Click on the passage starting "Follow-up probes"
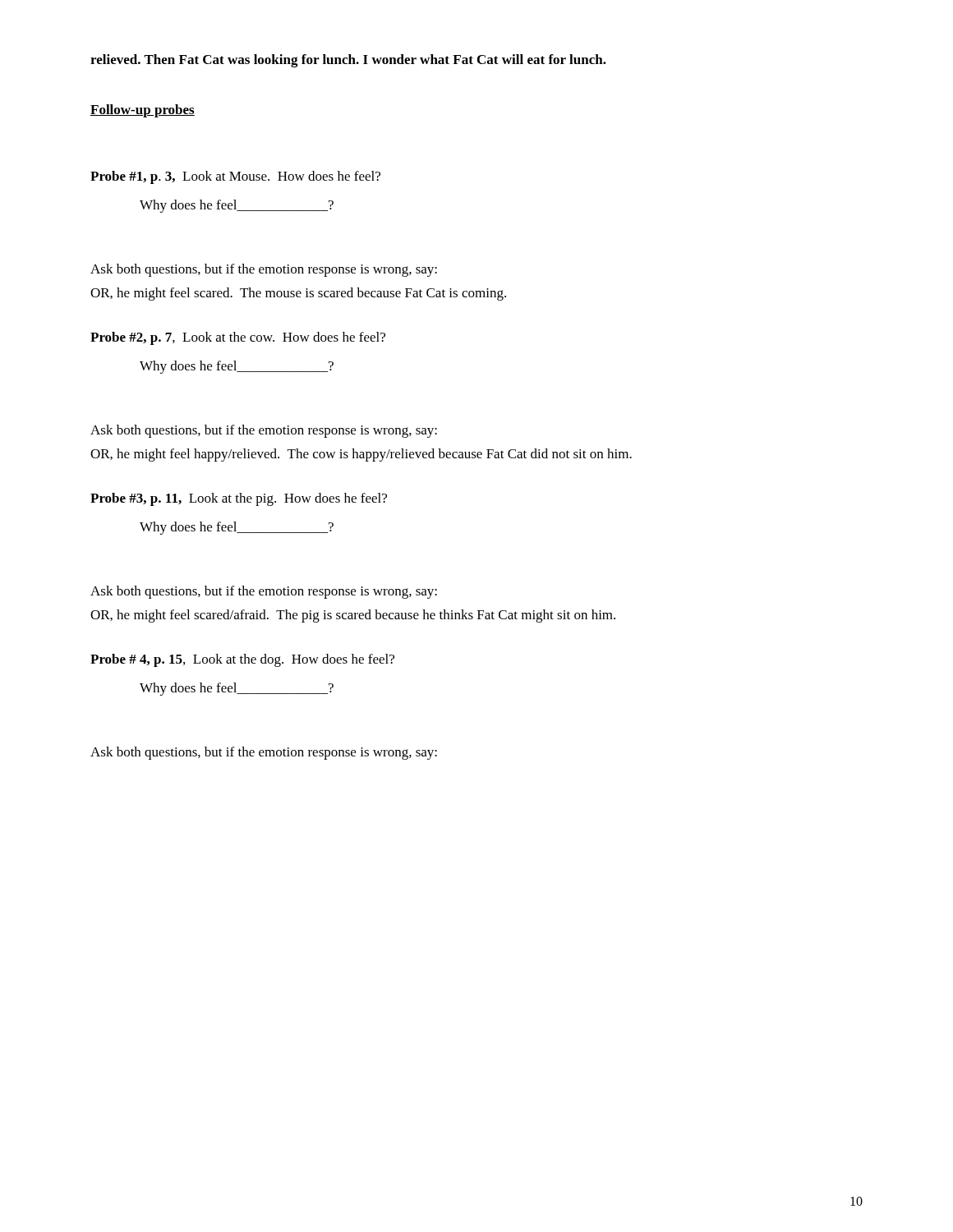 point(142,109)
